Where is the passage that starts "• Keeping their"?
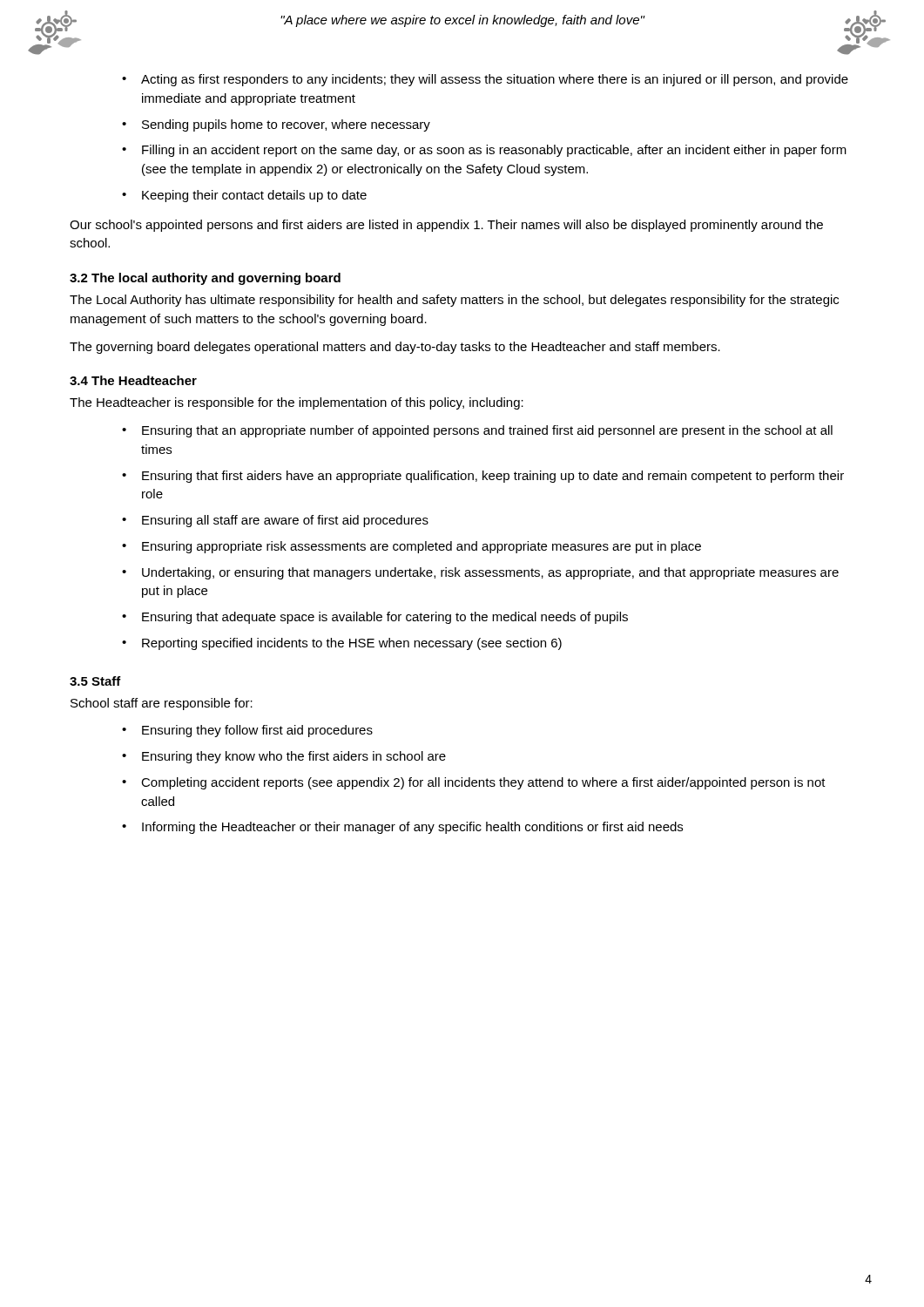This screenshot has width=924, height=1307. [244, 196]
